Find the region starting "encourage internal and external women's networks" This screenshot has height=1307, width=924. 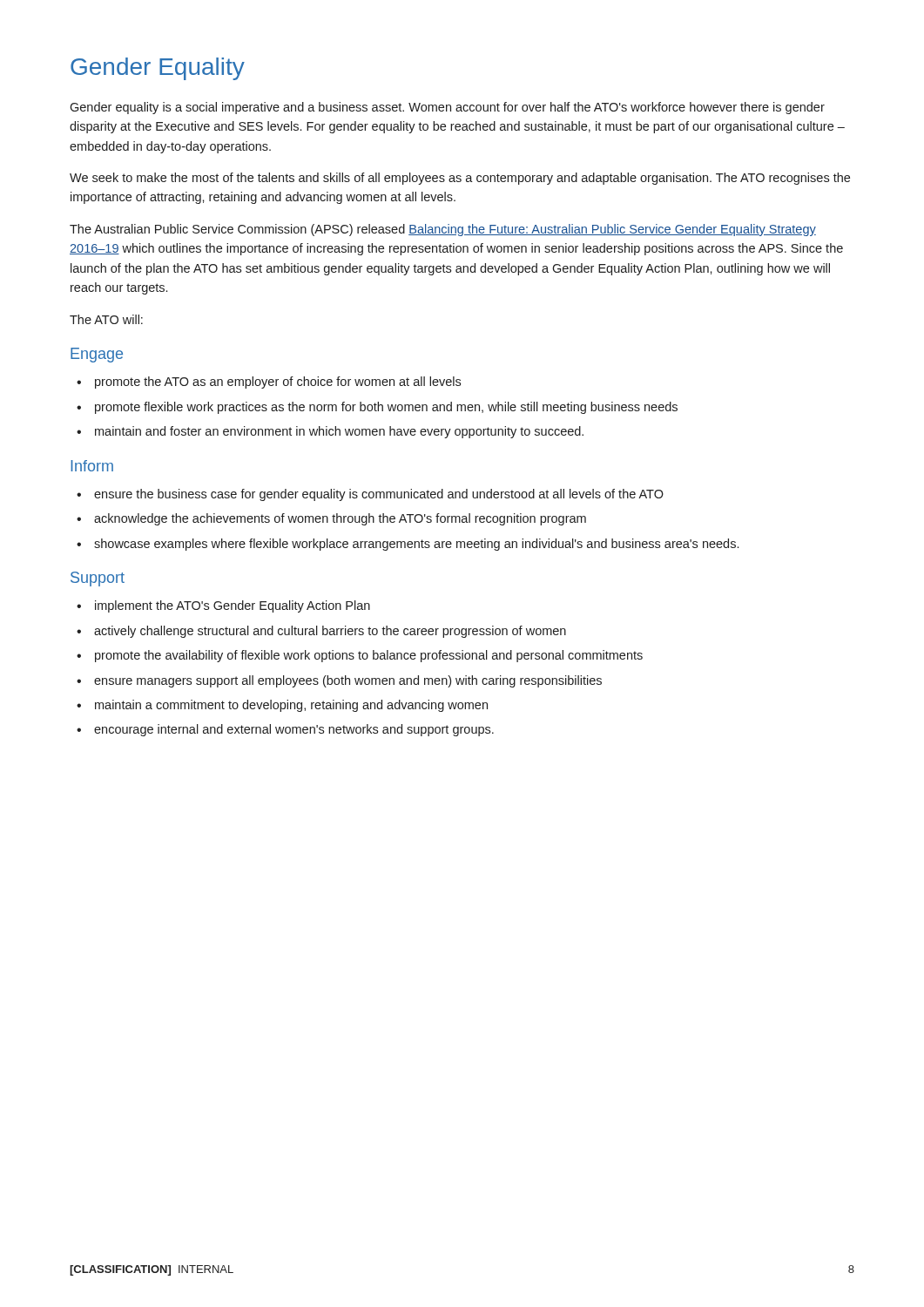coord(294,730)
